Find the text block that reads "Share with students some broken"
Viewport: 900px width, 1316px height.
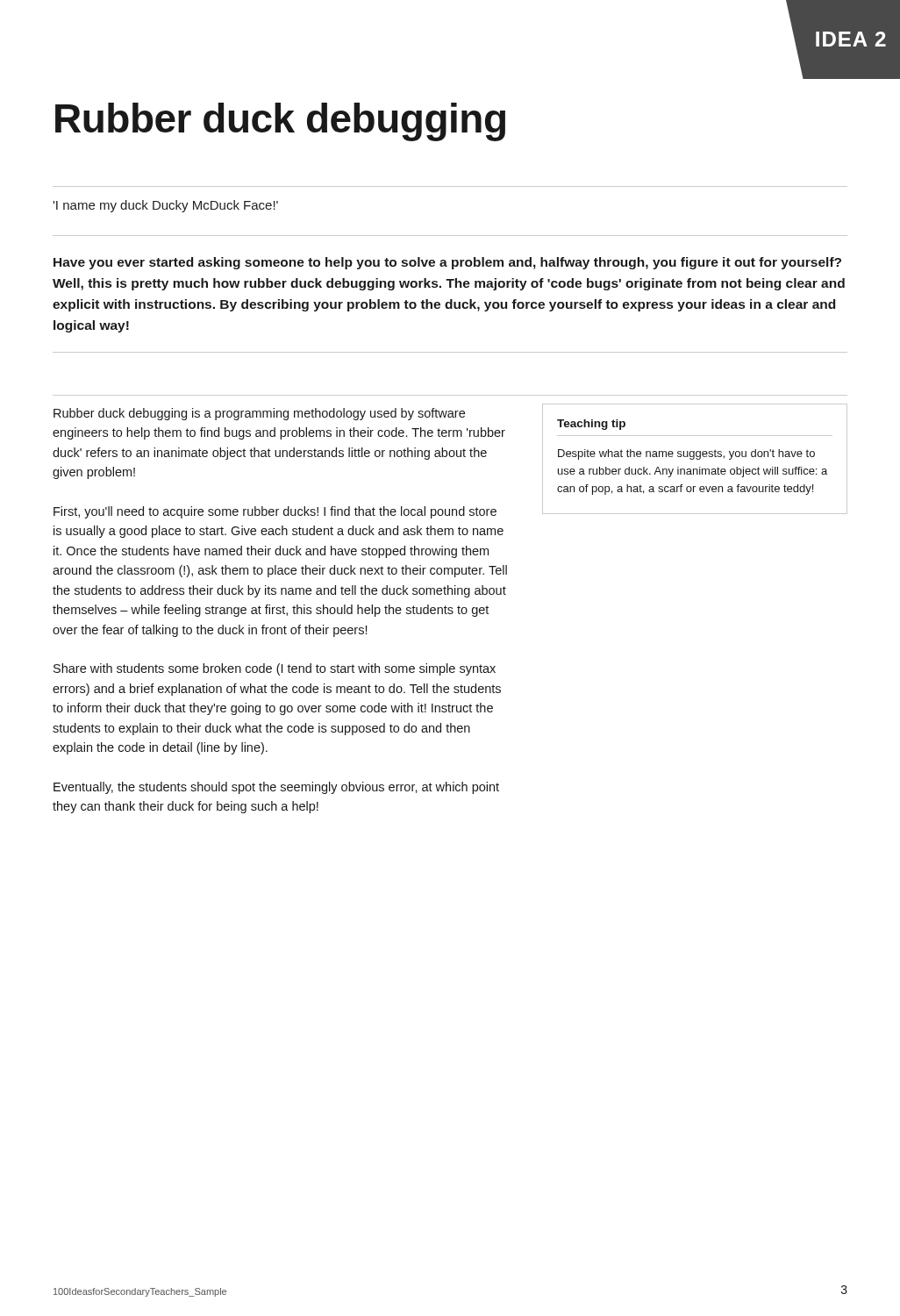pyautogui.click(x=277, y=708)
